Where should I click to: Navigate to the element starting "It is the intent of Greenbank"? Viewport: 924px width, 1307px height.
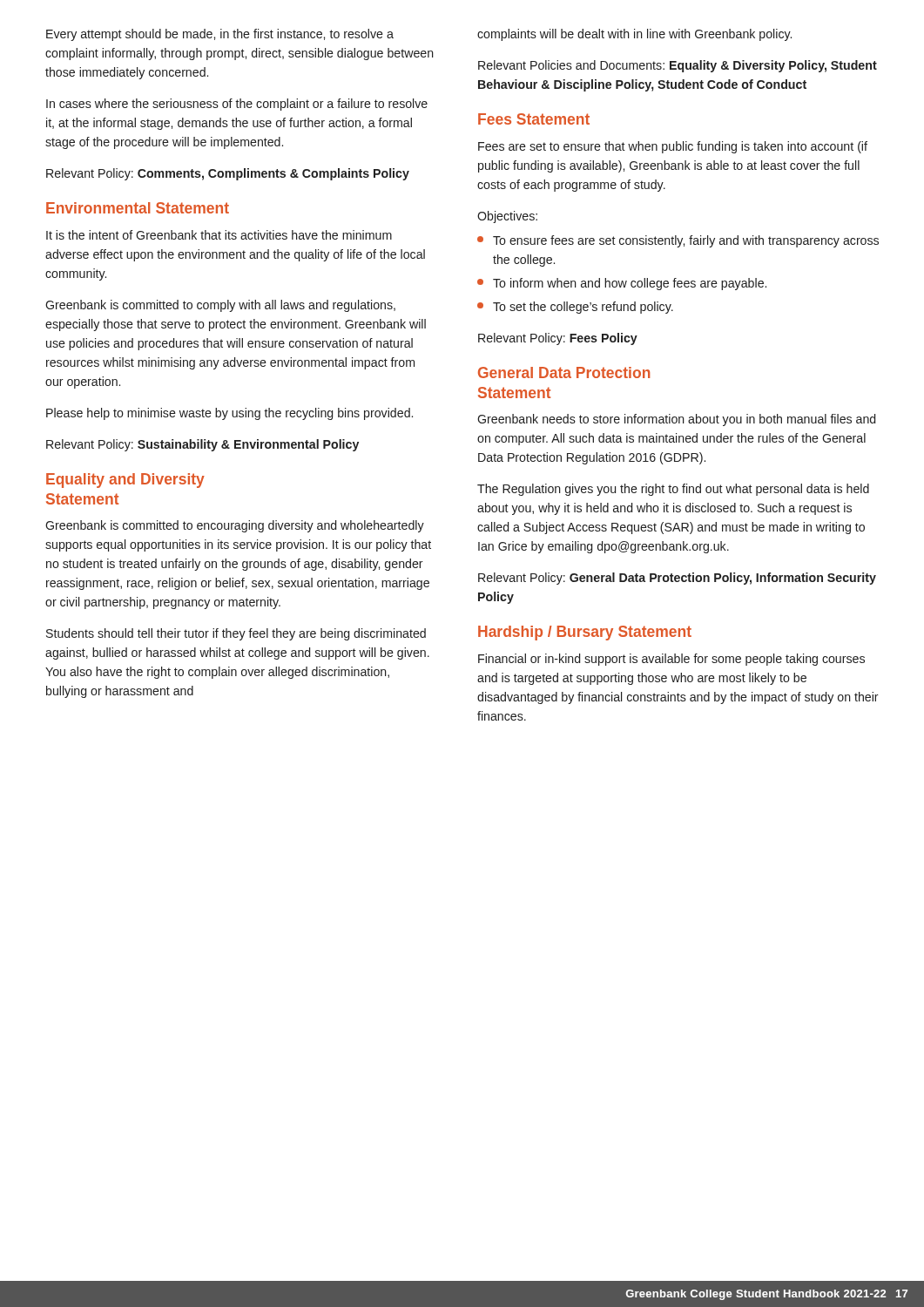point(235,254)
